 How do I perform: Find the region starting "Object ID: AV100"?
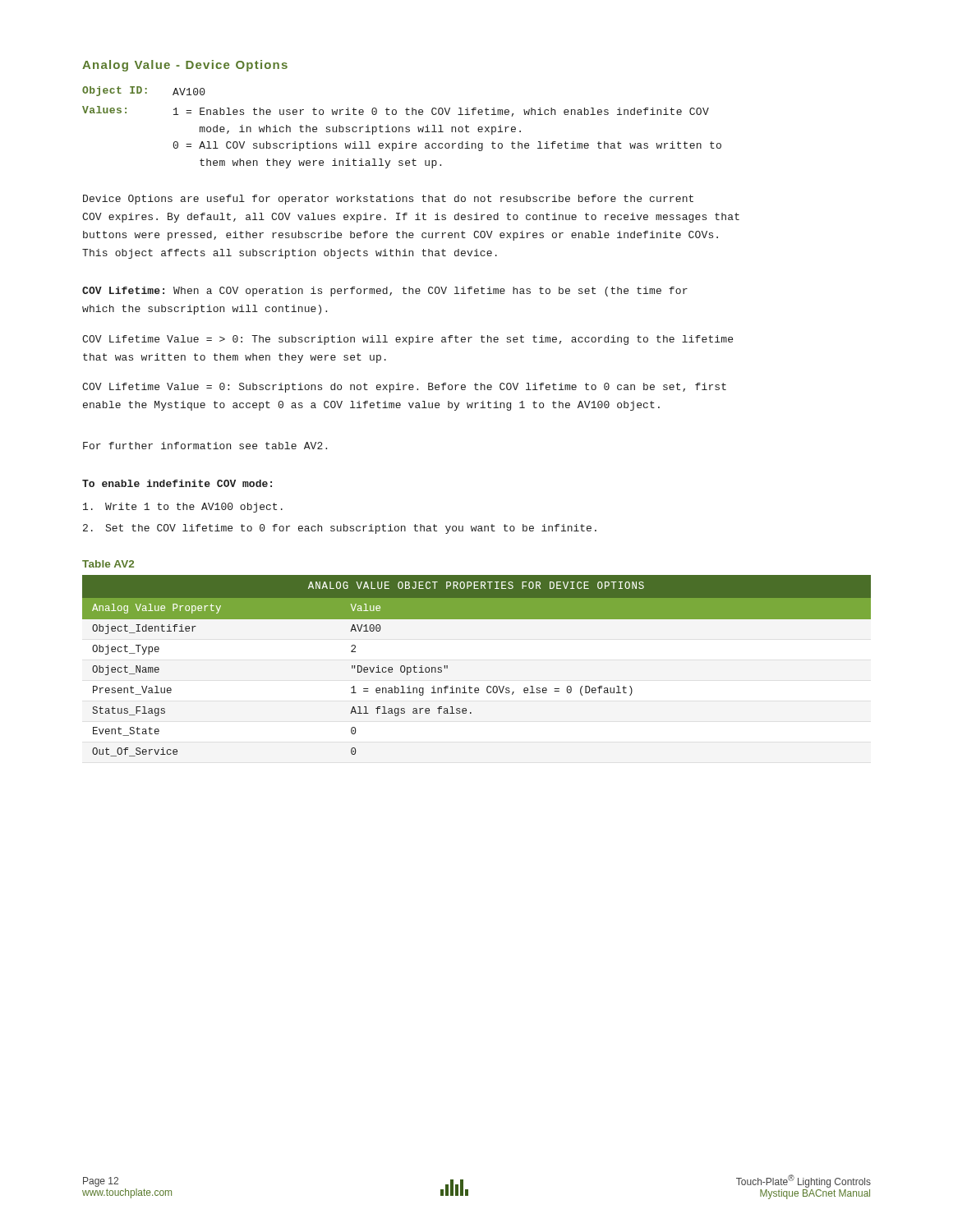(x=144, y=91)
